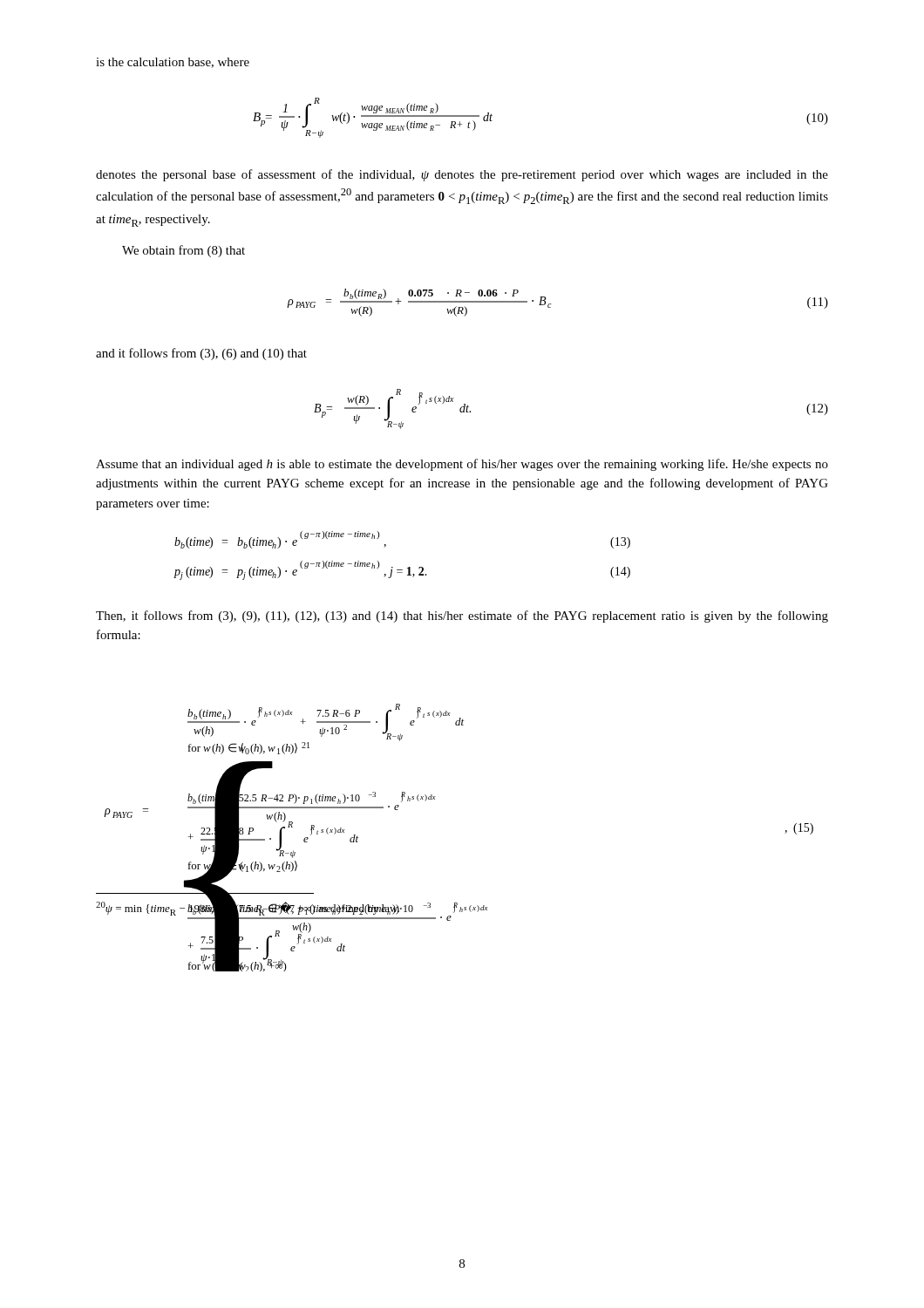
Task: Find the formula on this page that starts "ρ PAYG = { b b"
Action: pyautogui.click(x=462, y=817)
